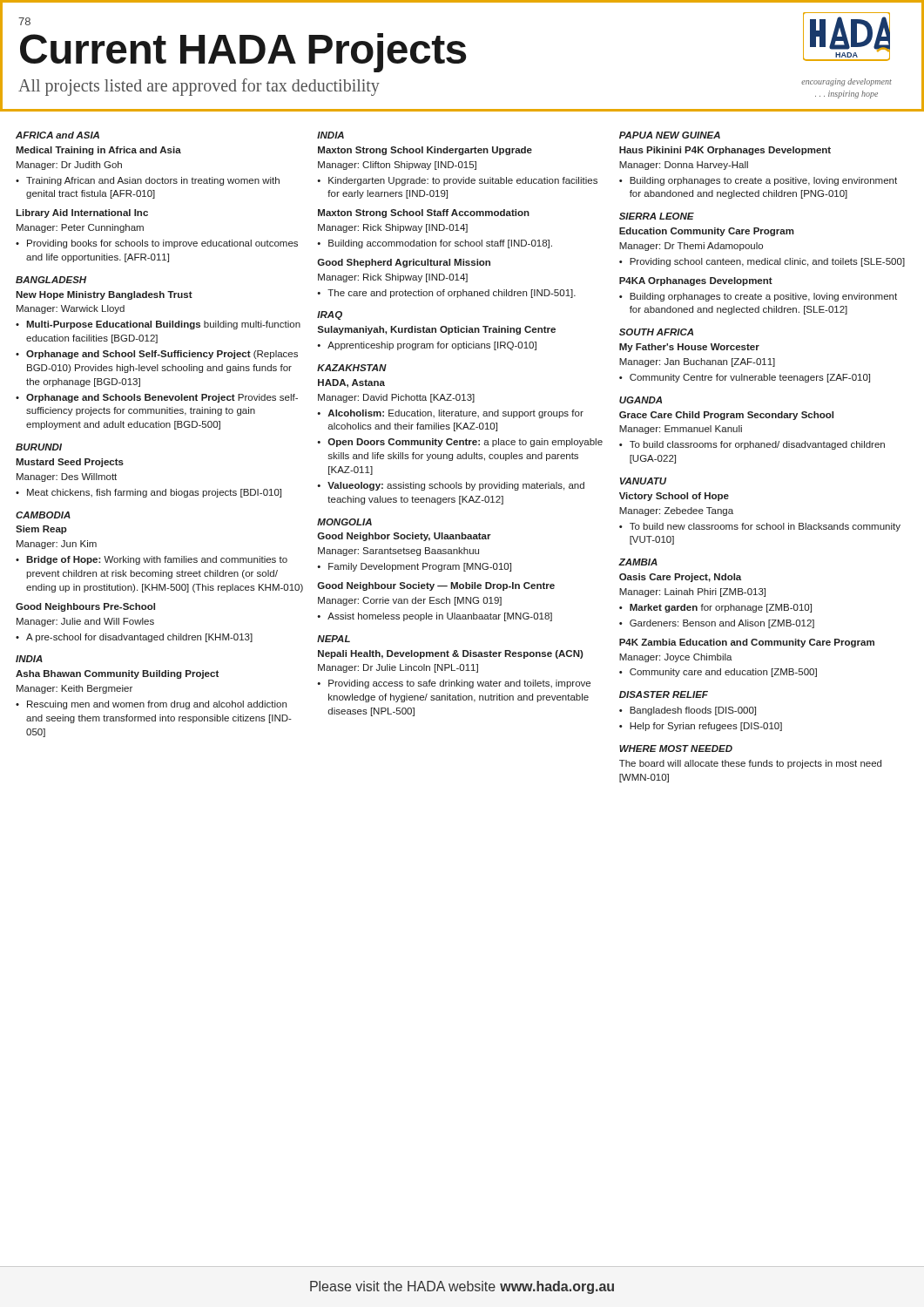
Task: Click on the section header that says "DISASTER RELIEF"
Action: (663, 695)
